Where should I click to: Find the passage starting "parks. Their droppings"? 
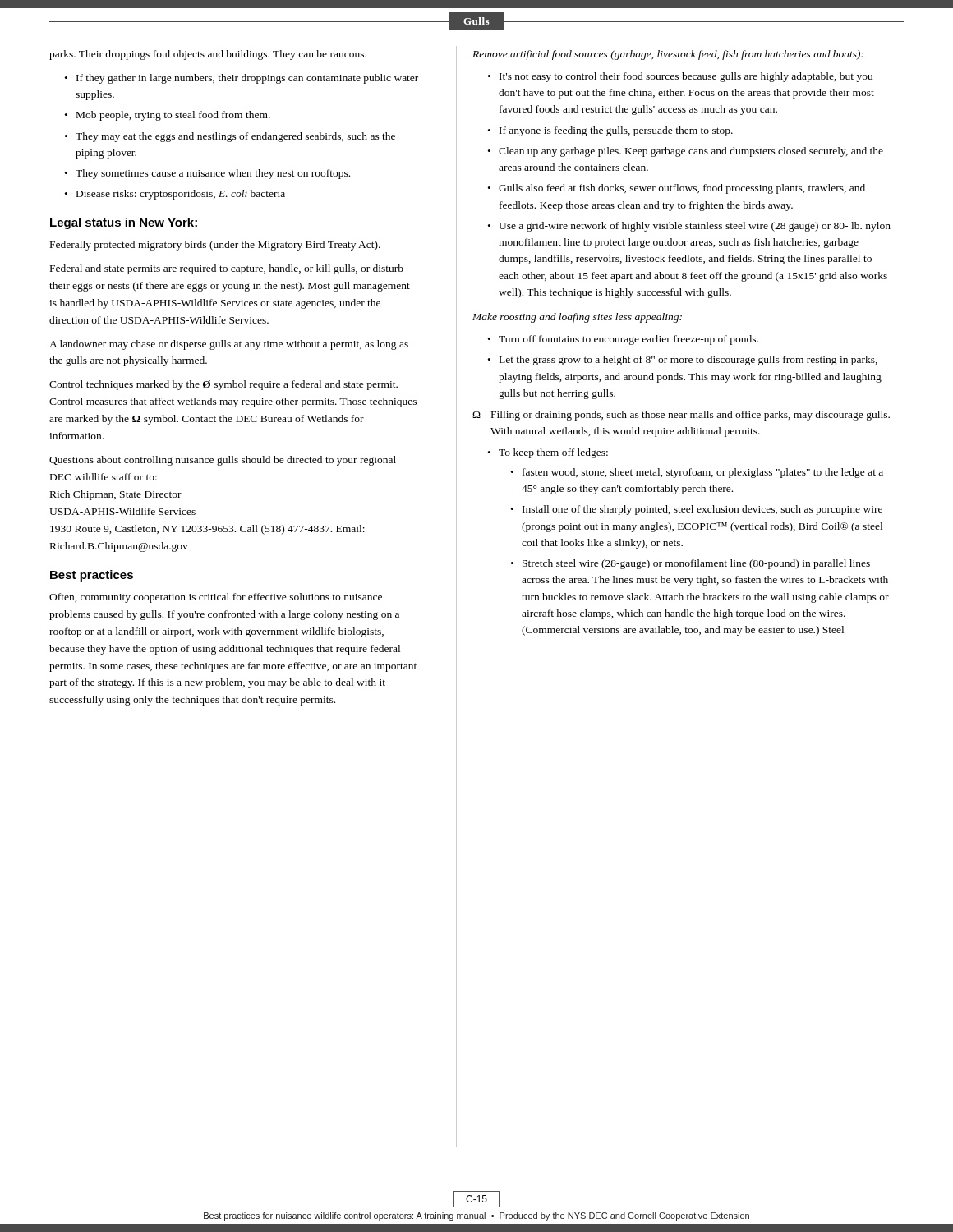(x=234, y=55)
